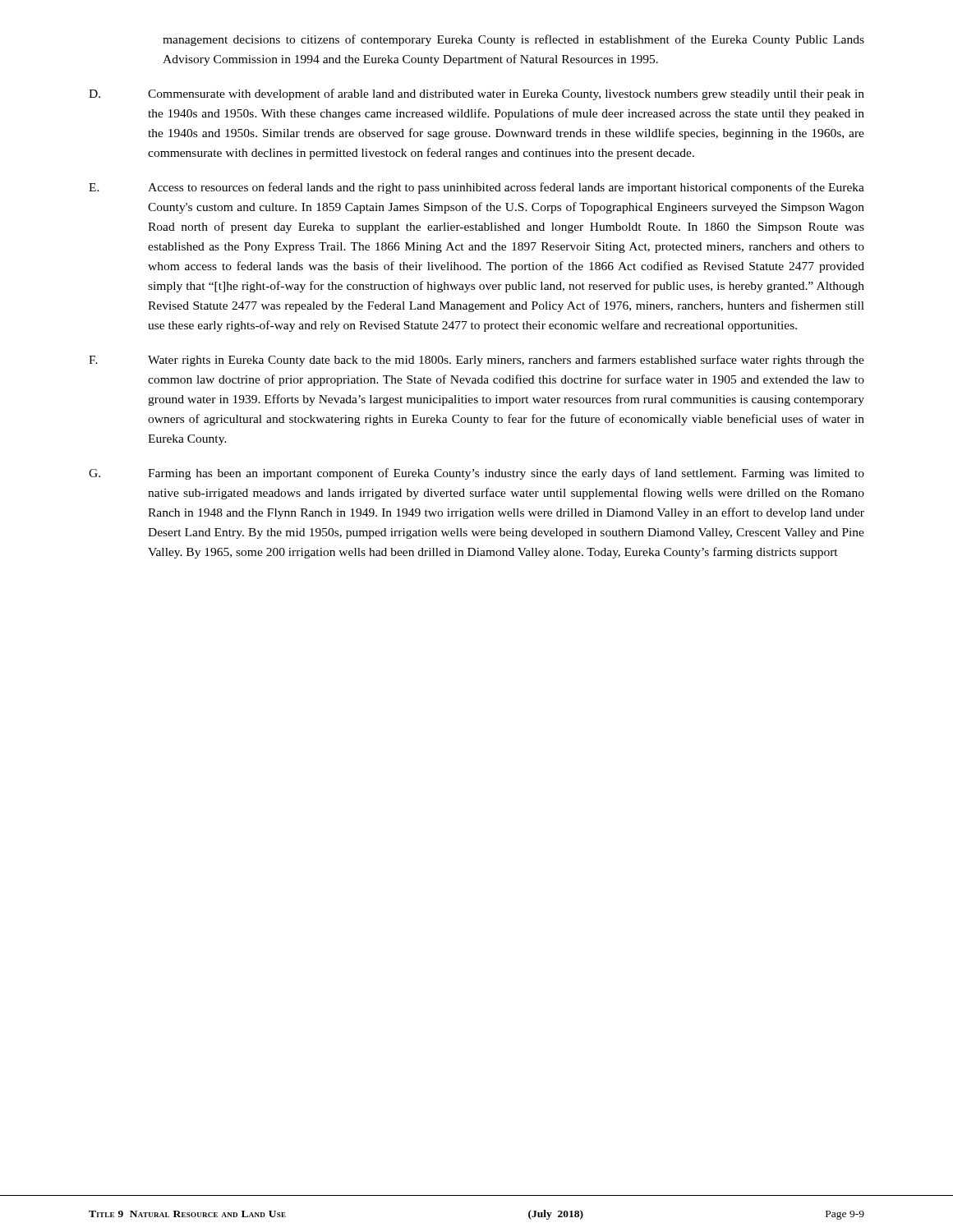Click the passage that begins "F. Water rights in Eureka County date back"

[476, 399]
